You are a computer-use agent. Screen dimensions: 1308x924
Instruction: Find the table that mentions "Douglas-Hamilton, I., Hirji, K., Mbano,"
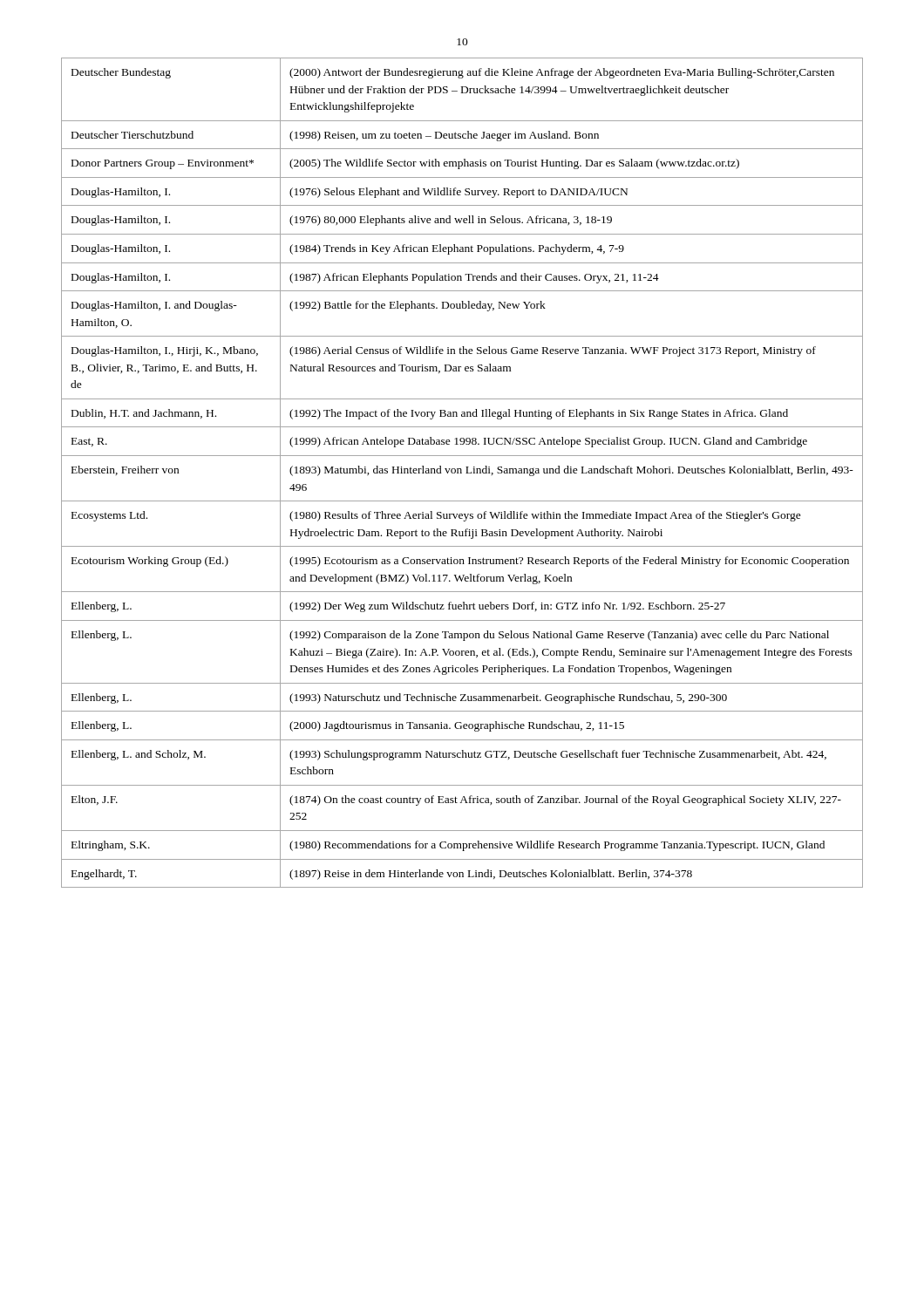pos(462,473)
